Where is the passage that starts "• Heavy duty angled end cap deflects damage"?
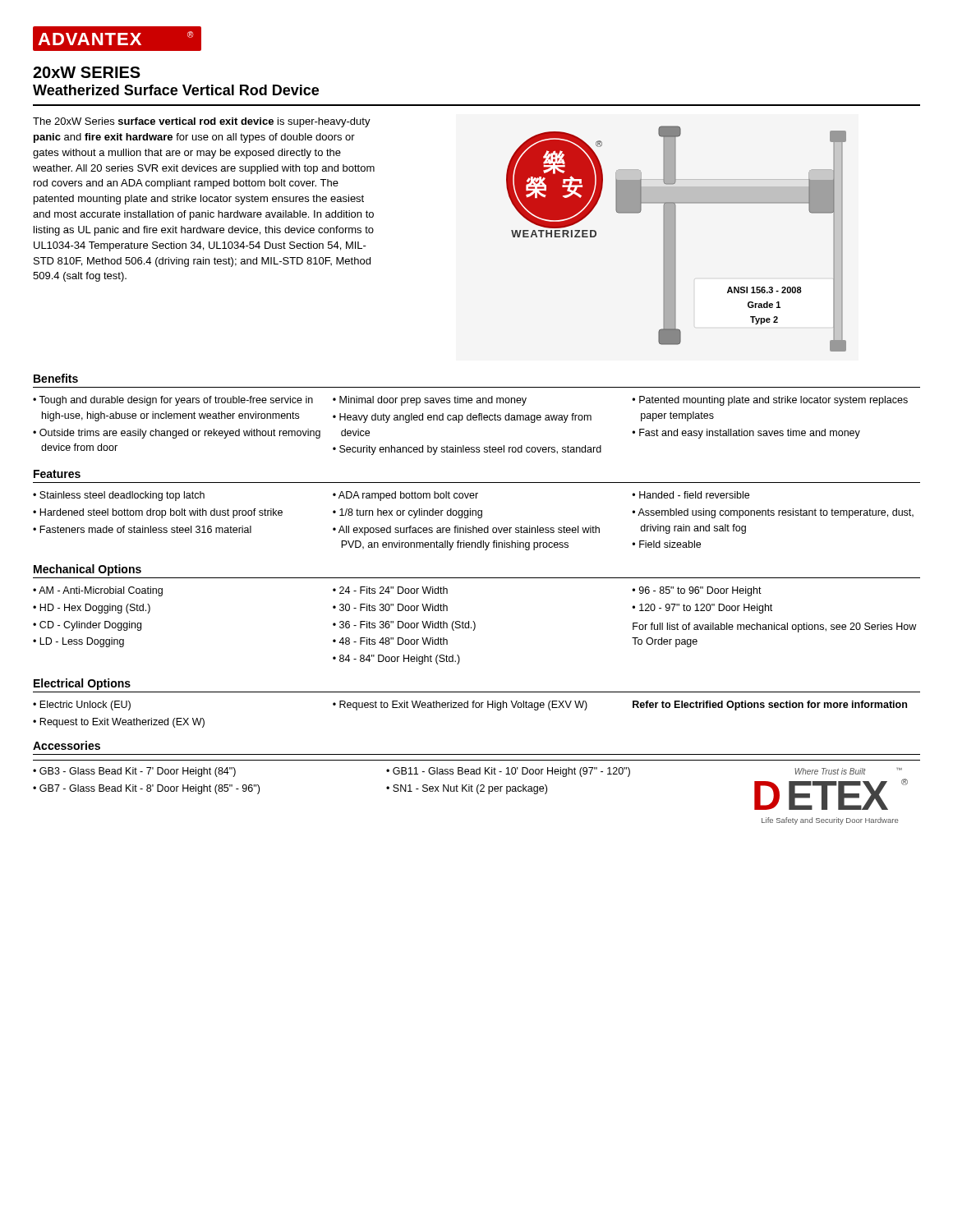The image size is (953, 1232). coord(477,425)
